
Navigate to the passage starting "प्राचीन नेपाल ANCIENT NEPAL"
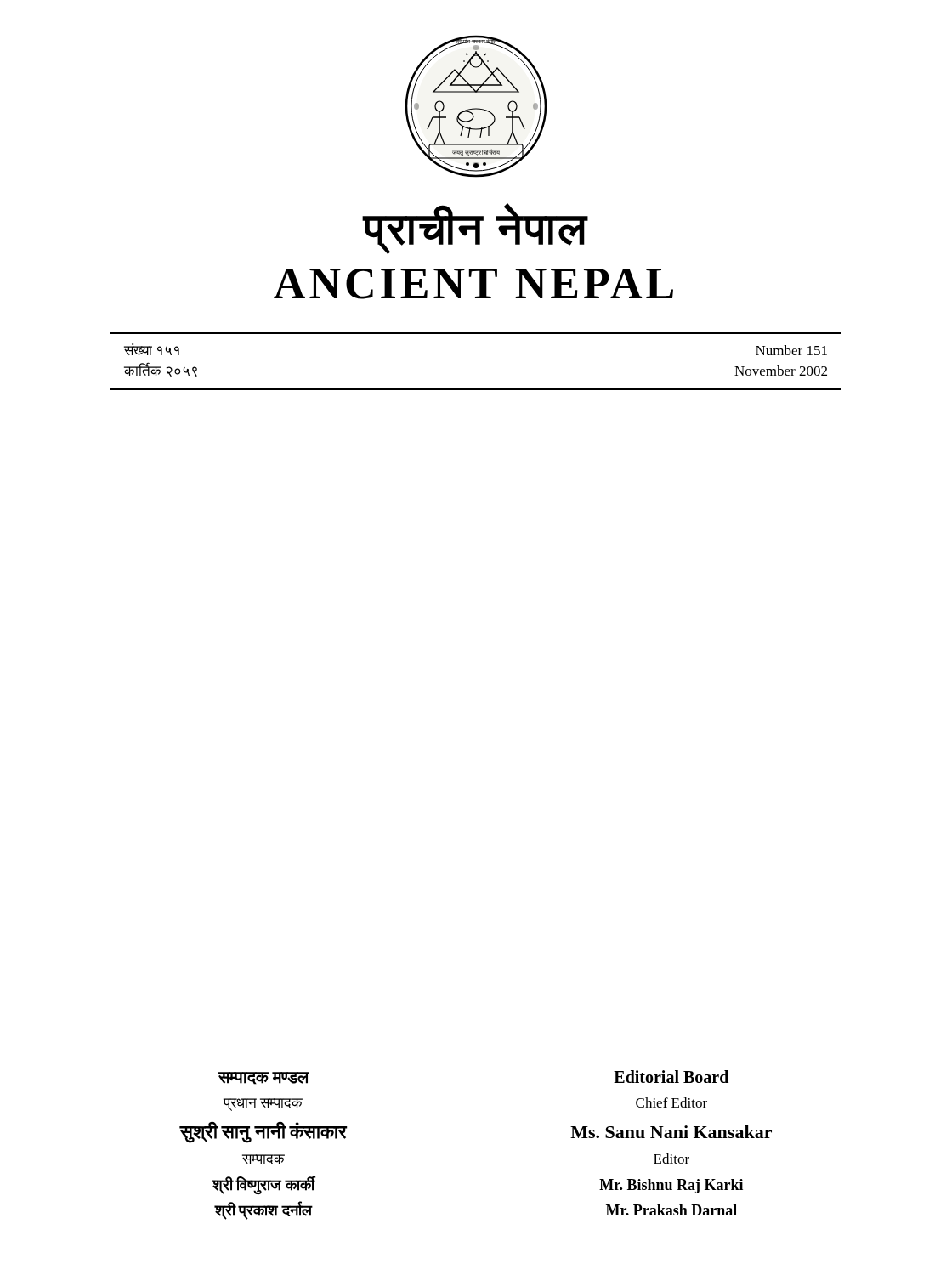[476, 256]
